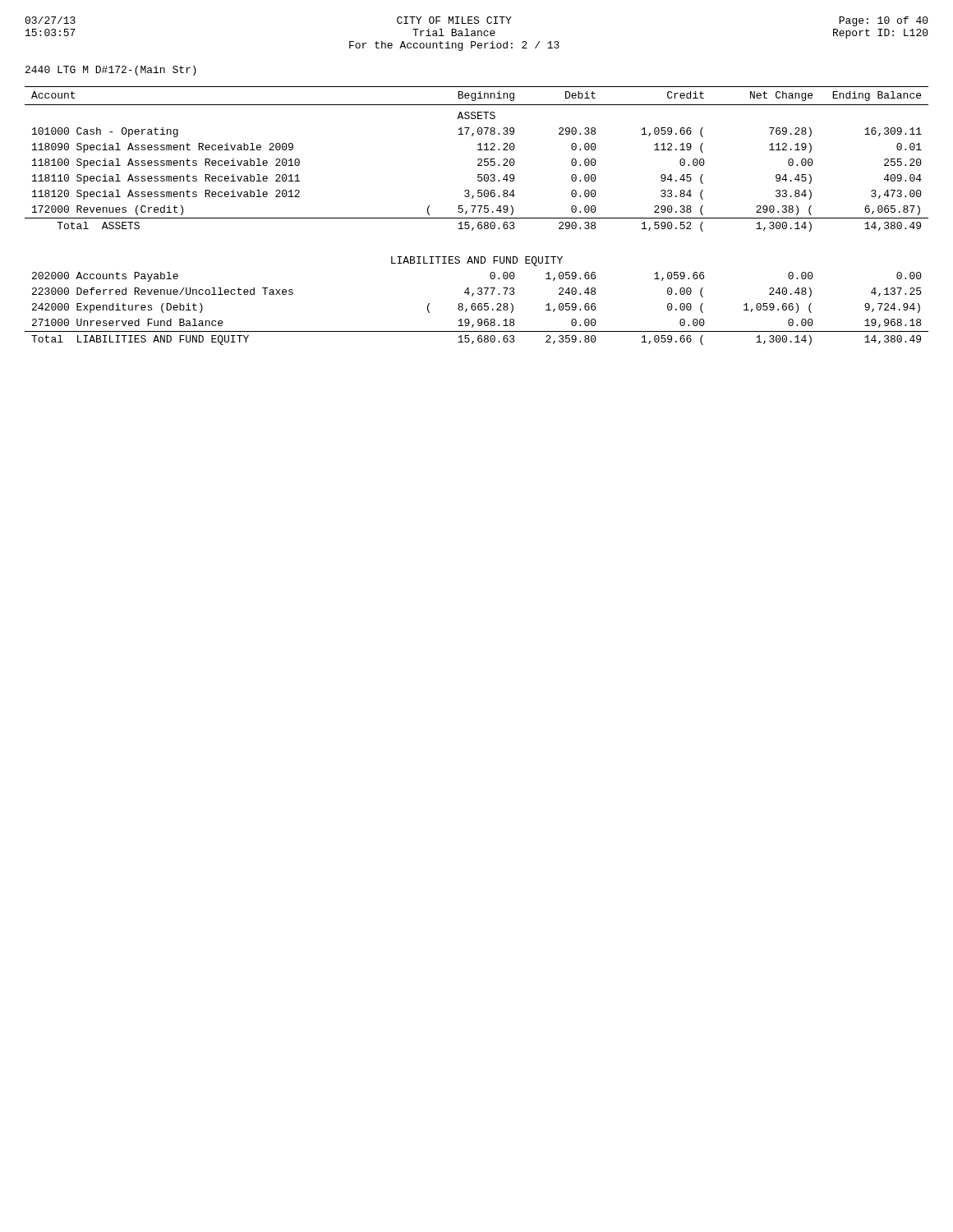
Task: Locate the table with the text "( 8,665.28)"
Action: [476, 218]
